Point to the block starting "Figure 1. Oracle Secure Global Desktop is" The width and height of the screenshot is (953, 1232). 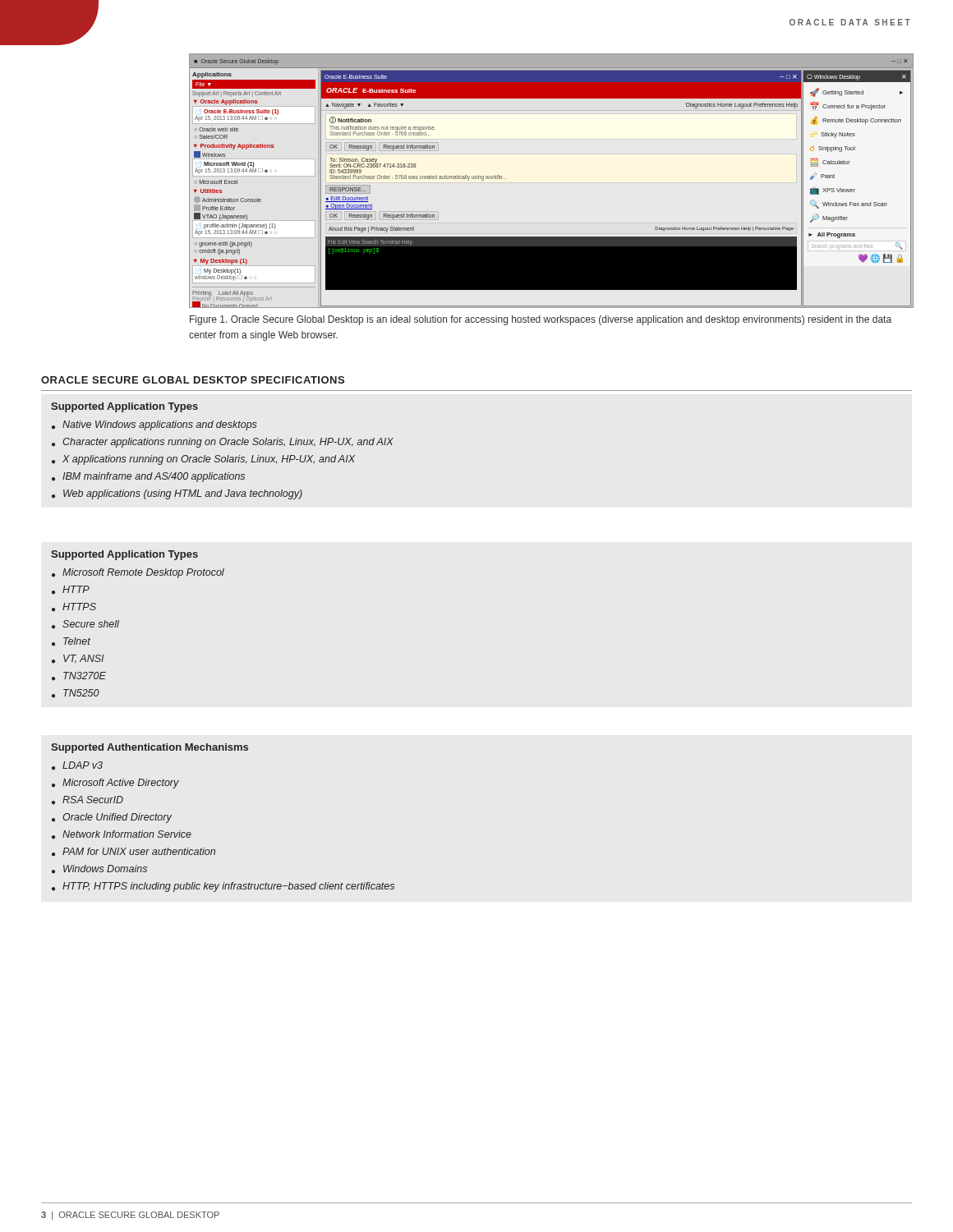click(x=540, y=327)
